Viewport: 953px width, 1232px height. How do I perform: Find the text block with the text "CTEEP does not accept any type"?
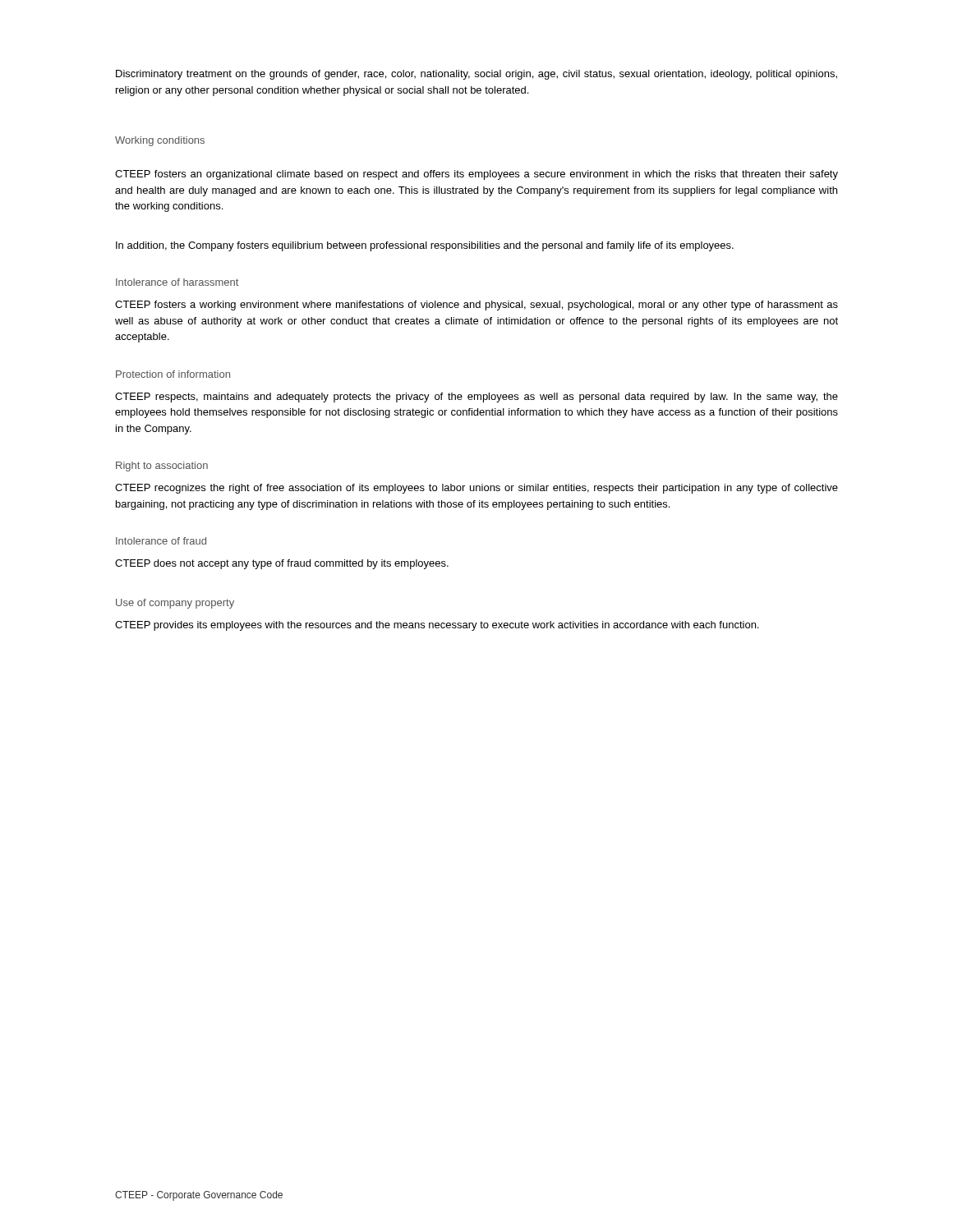(x=282, y=563)
